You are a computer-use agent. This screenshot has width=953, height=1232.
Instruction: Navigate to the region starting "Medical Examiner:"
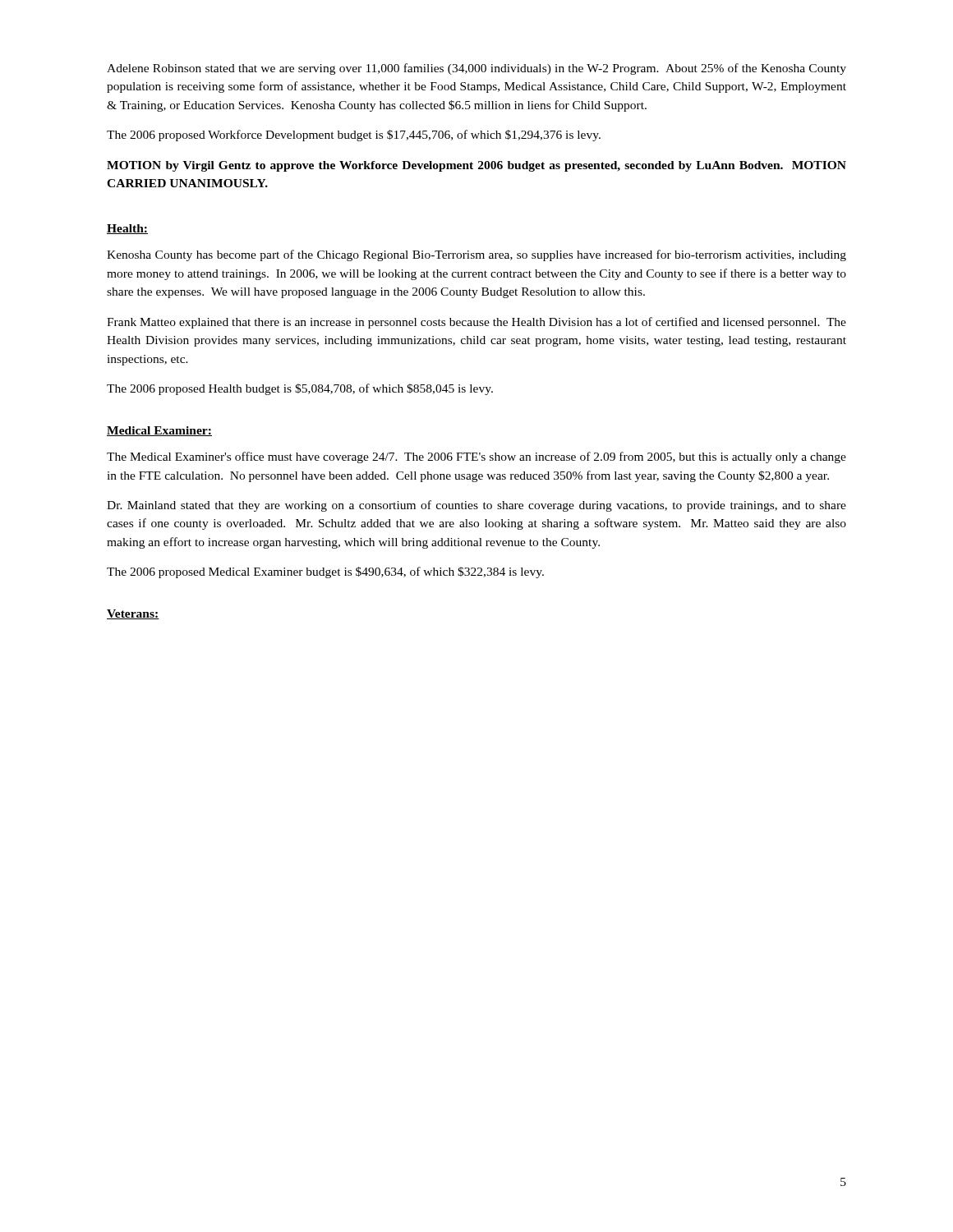point(159,431)
